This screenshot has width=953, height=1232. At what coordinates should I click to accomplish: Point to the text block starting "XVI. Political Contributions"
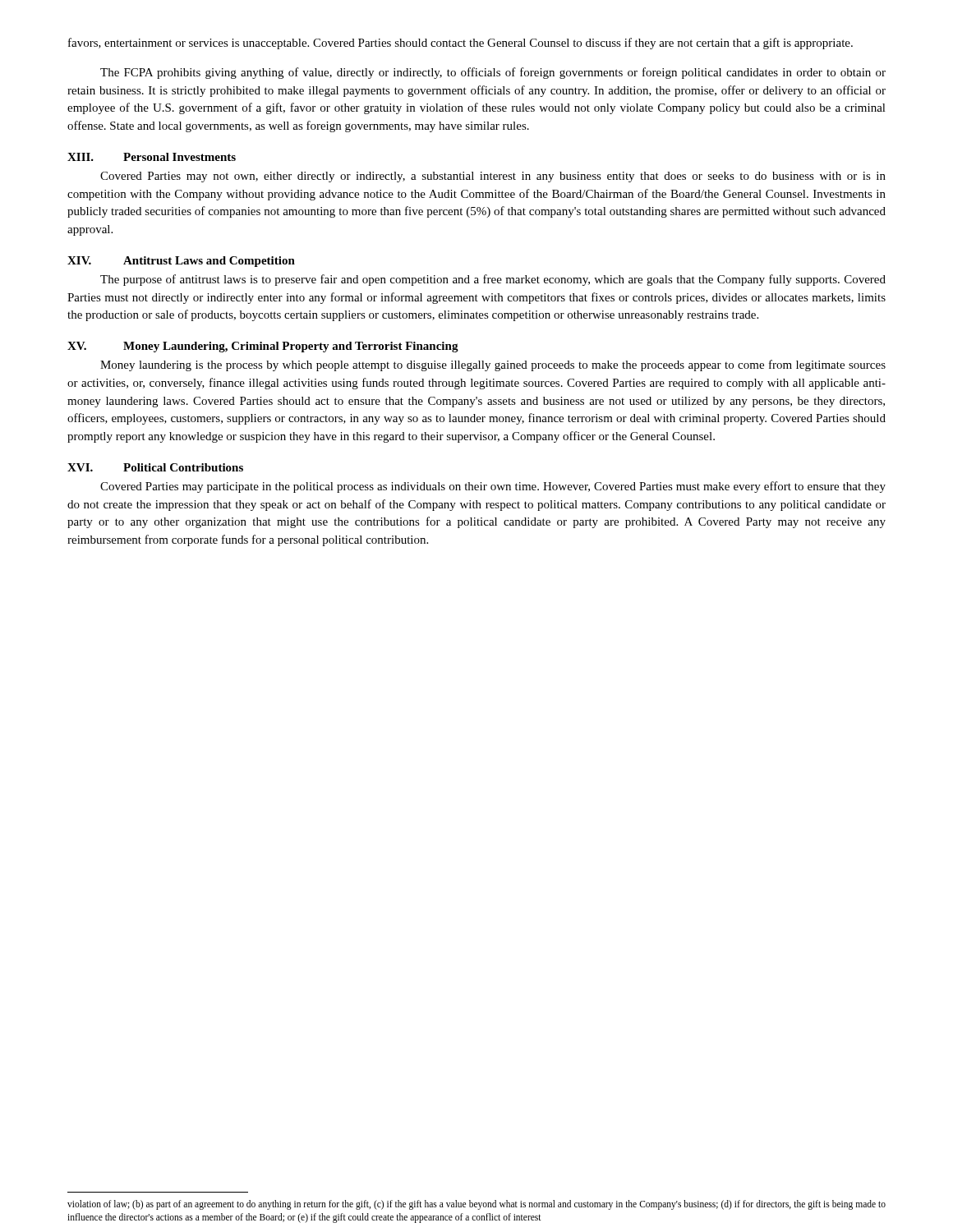pyautogui.click(x=155, y=468)
